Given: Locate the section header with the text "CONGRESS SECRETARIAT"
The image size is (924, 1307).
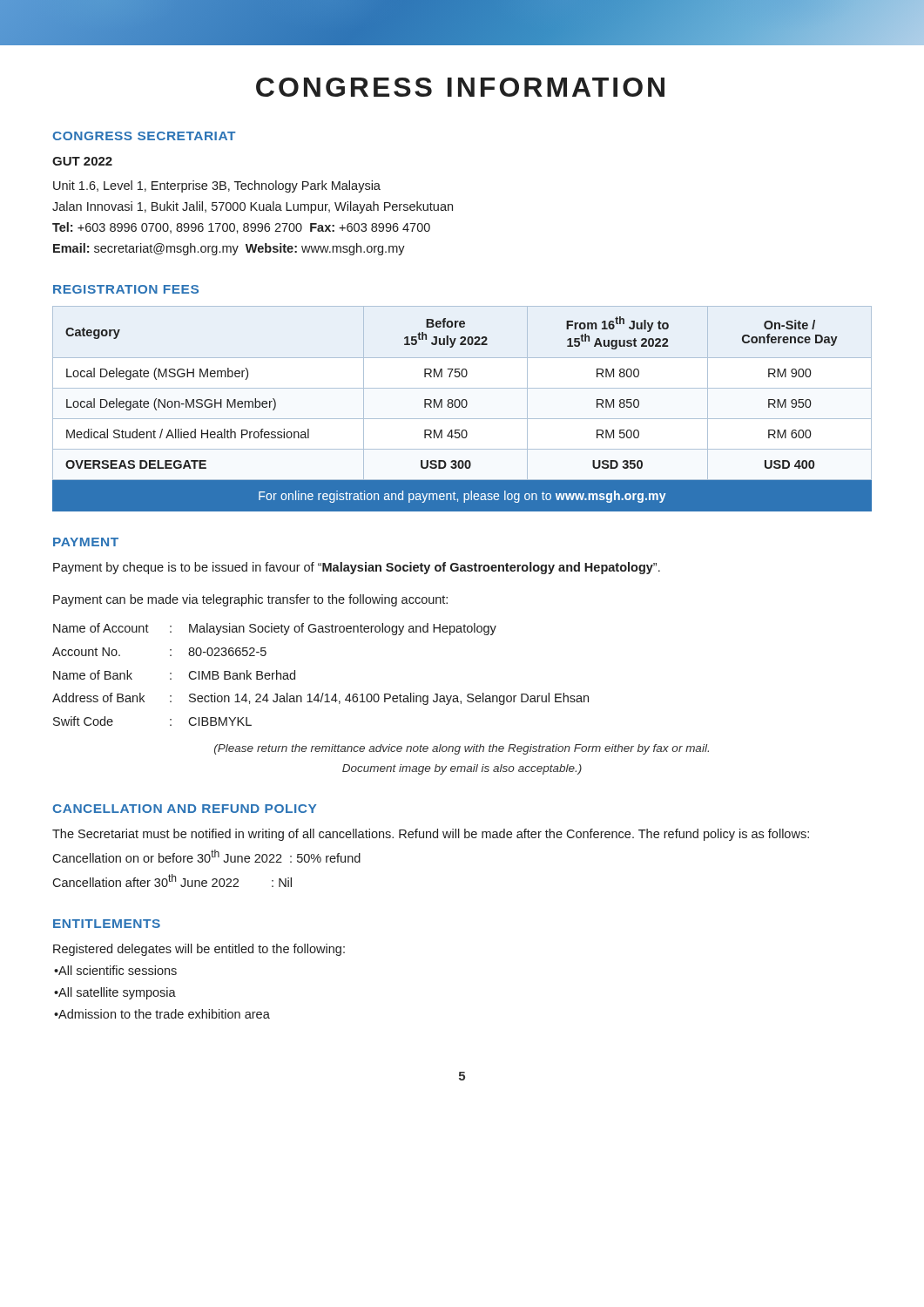Looking at the screenshot, I should [x=144, y=135].
